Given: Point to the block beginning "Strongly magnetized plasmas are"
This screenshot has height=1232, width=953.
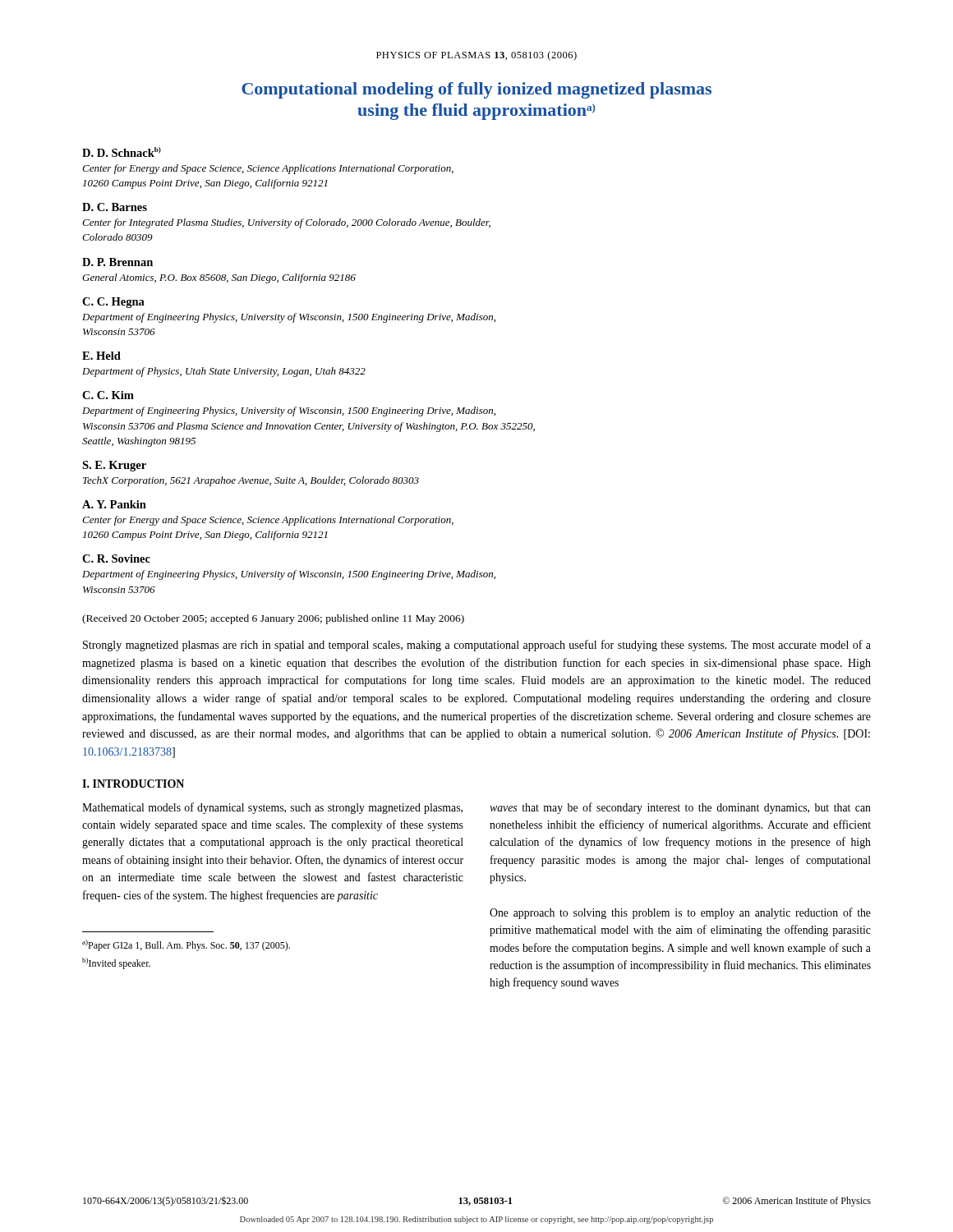Looking at the screenshot, I should [x=476, y=698].
